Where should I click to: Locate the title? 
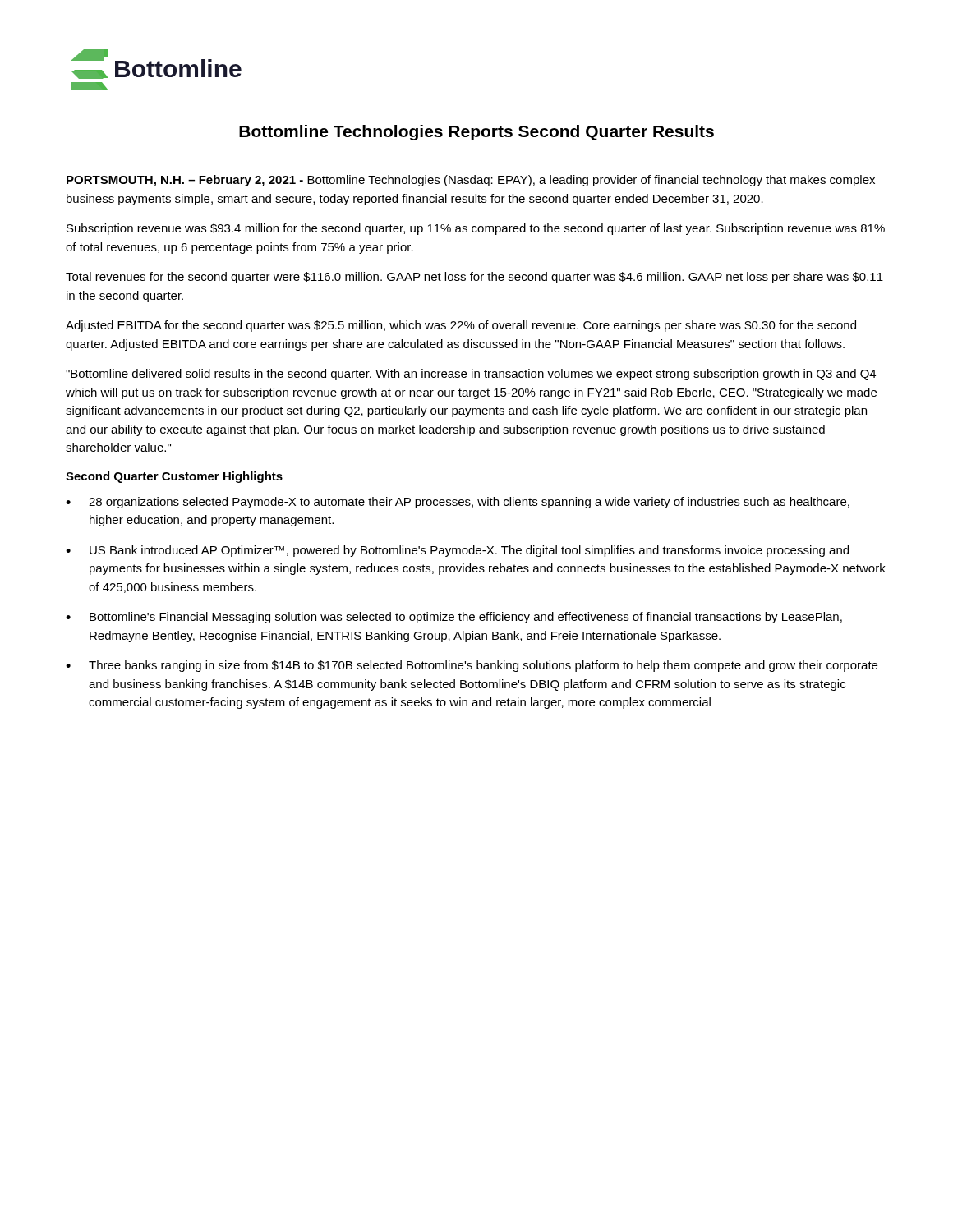pyautogui.click(x=476, y=131)
